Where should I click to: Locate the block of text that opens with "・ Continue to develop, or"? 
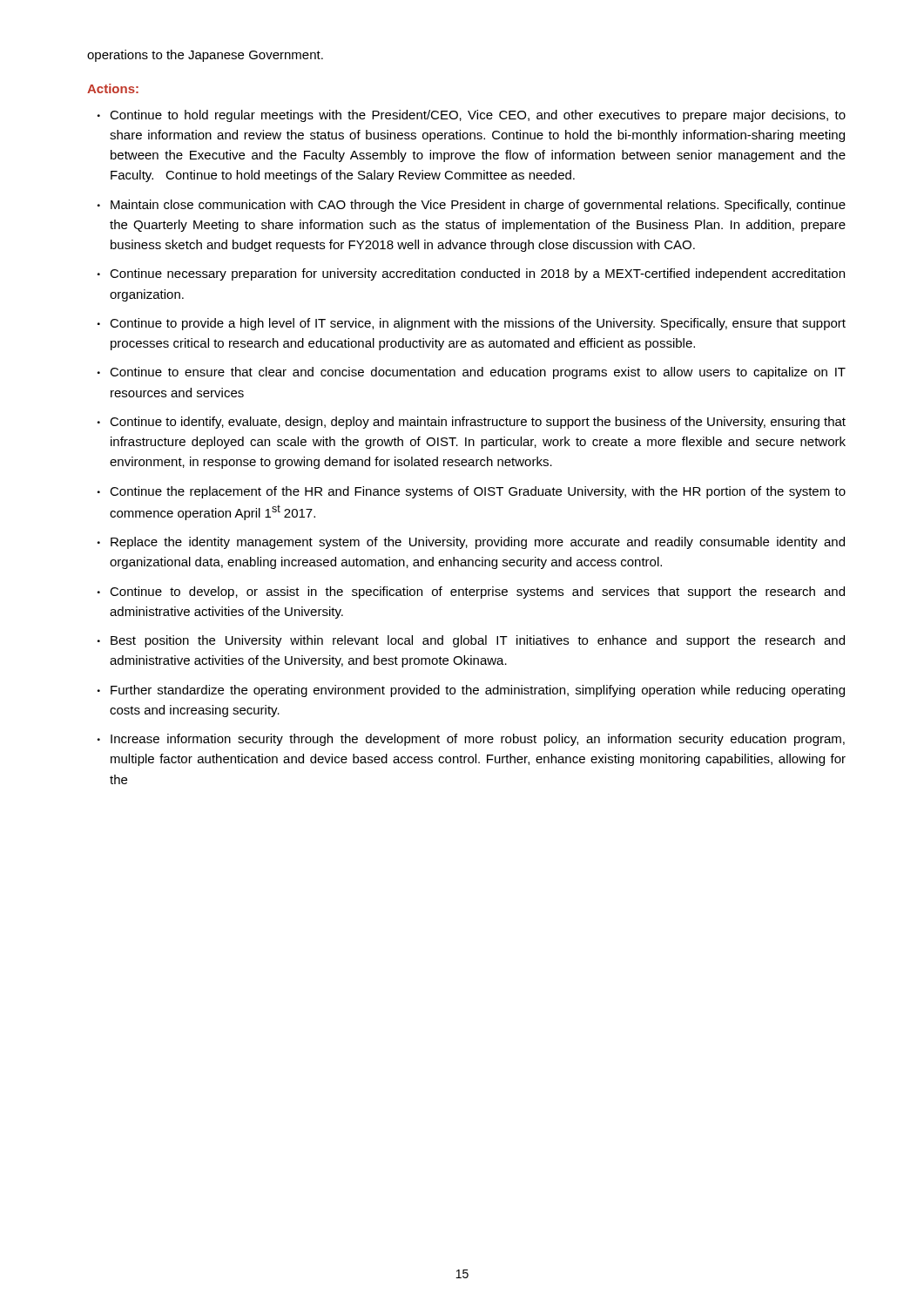(x=466, y=601)
